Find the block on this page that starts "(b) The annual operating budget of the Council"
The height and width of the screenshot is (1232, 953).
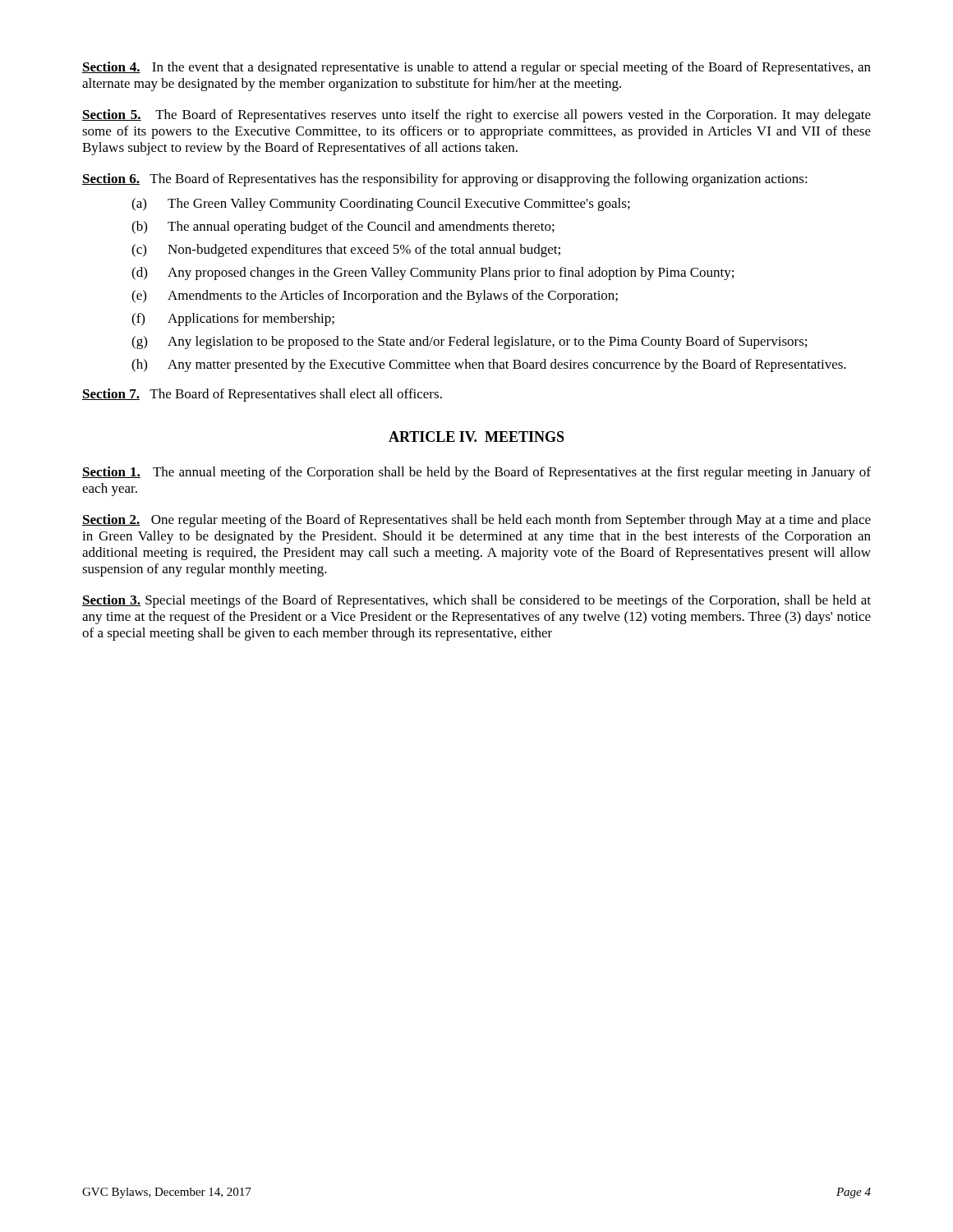[501, 227]
